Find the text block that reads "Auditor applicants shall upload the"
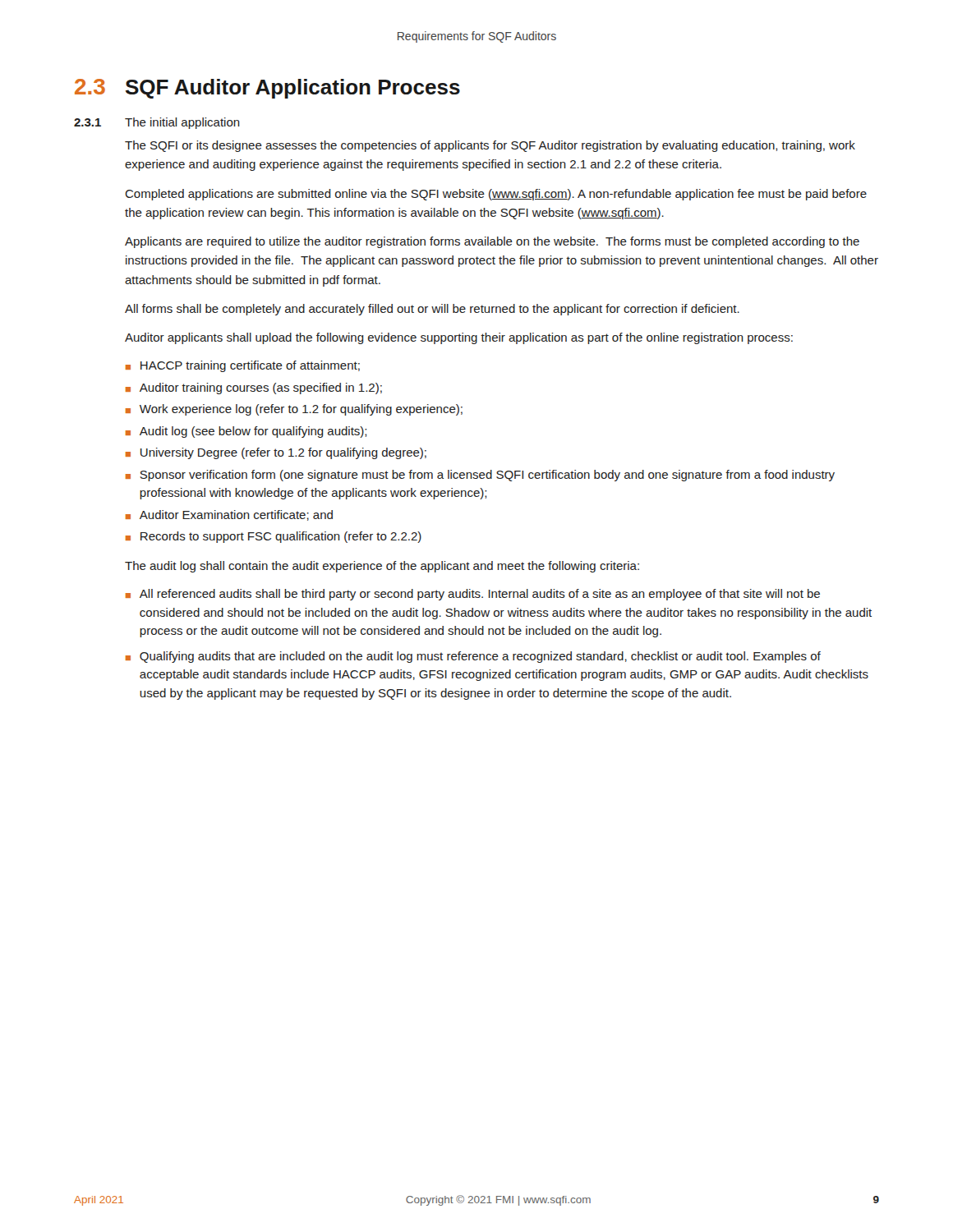This screenshot has width=953, height=1232. pyautogui.click(x=459, y=337)
